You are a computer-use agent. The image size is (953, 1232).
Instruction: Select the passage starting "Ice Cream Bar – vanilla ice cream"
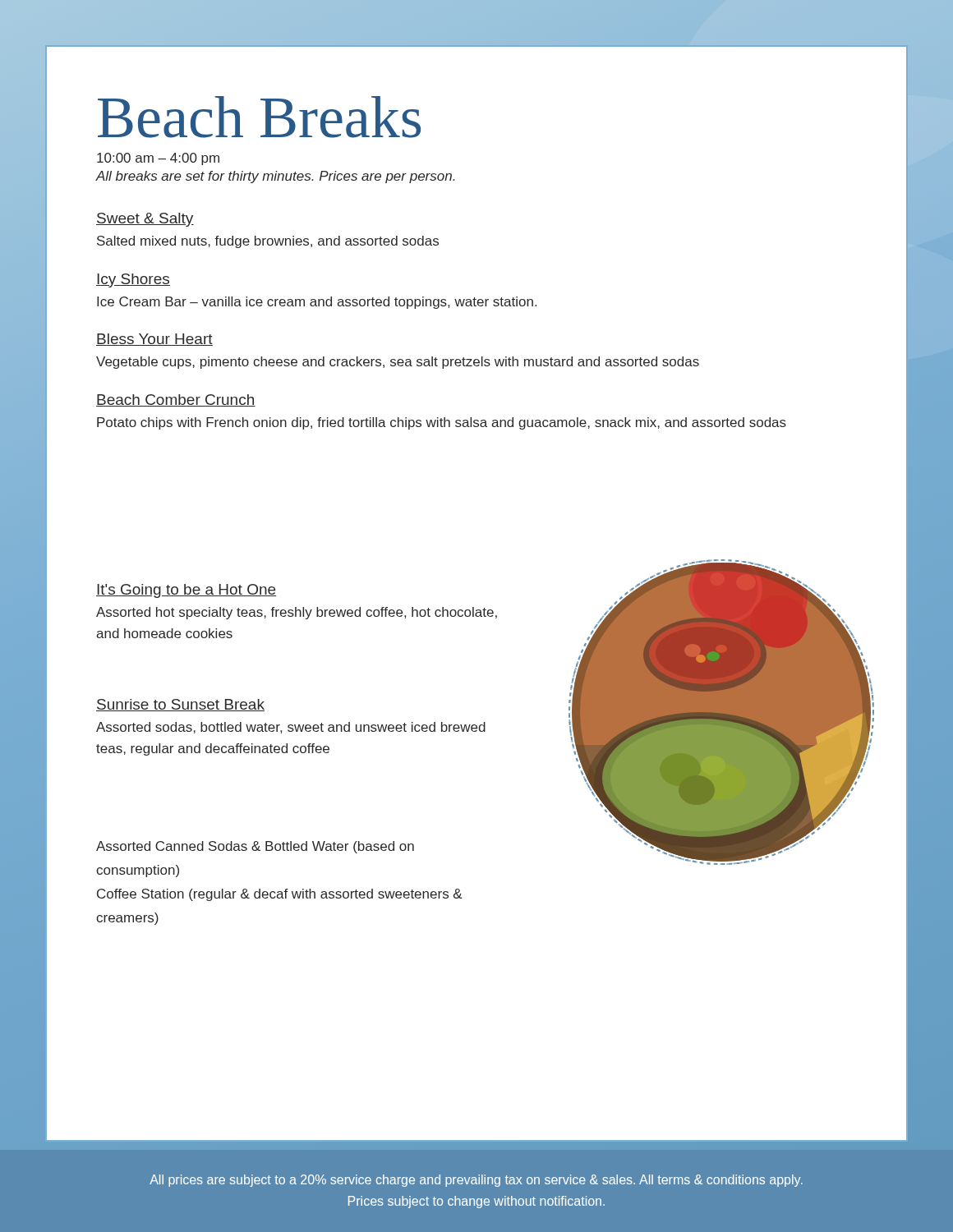point(317,301)
